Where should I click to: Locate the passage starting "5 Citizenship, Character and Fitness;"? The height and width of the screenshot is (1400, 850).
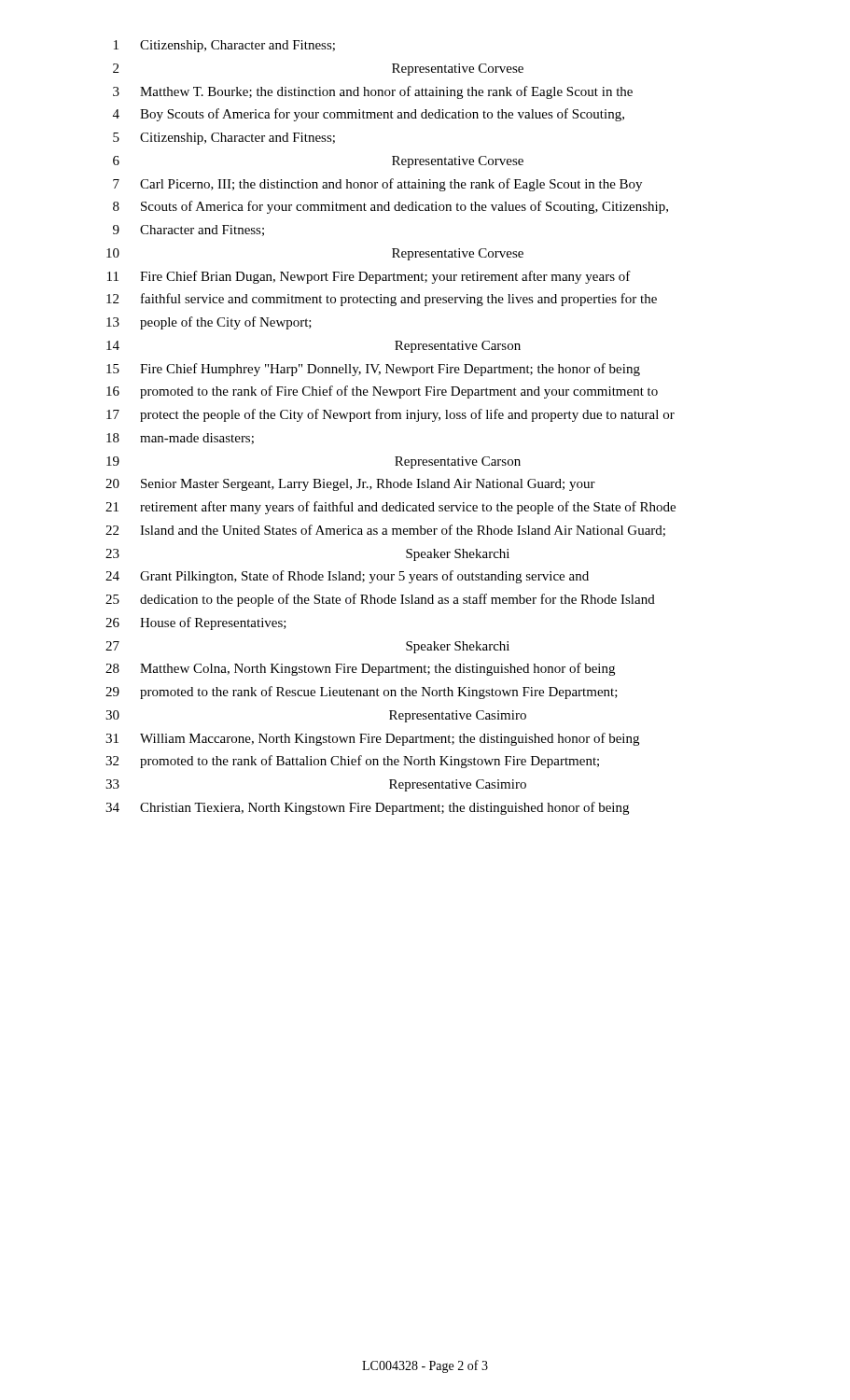tap(224, 139)
